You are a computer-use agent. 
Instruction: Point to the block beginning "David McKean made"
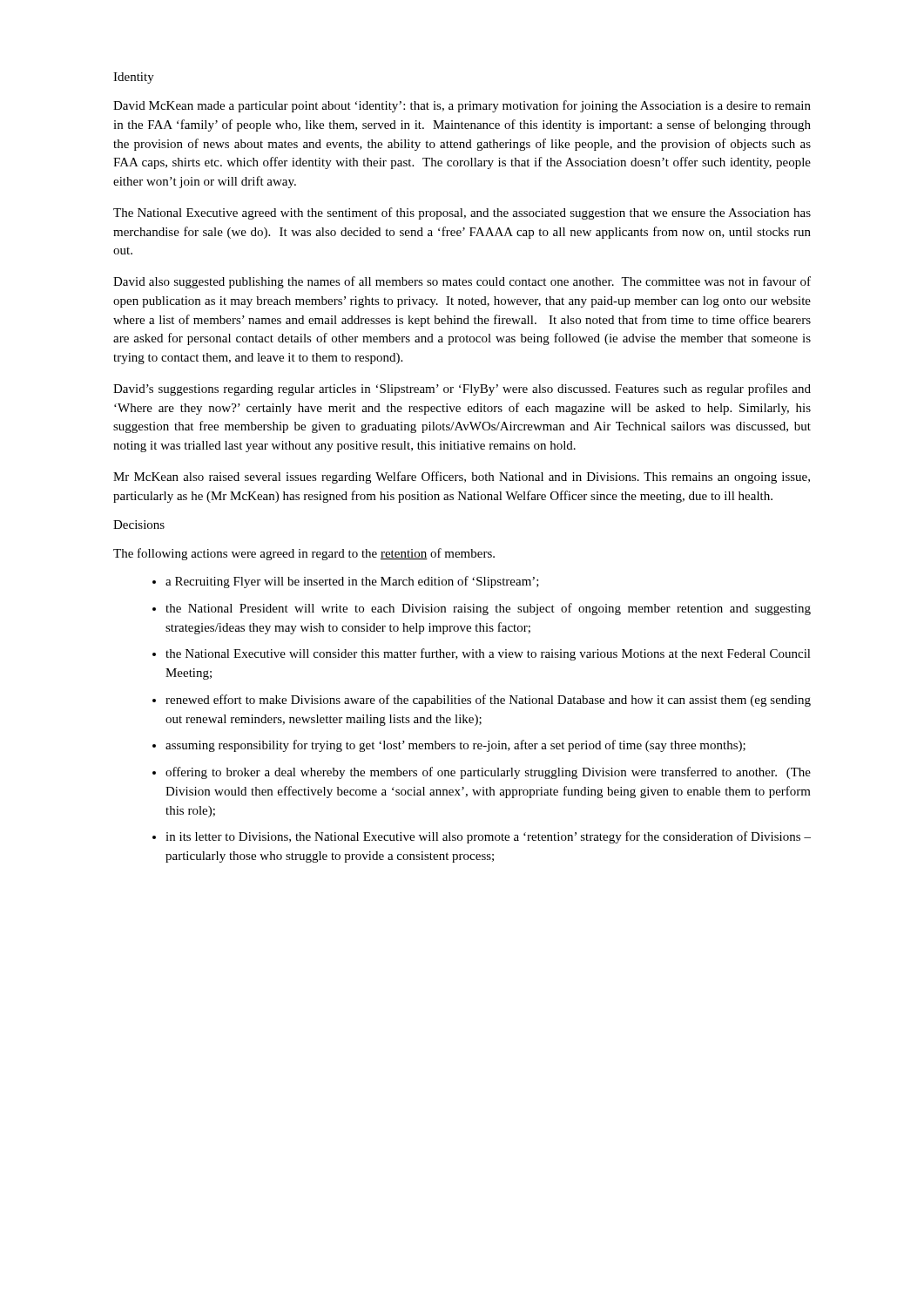tap(462, 143)
